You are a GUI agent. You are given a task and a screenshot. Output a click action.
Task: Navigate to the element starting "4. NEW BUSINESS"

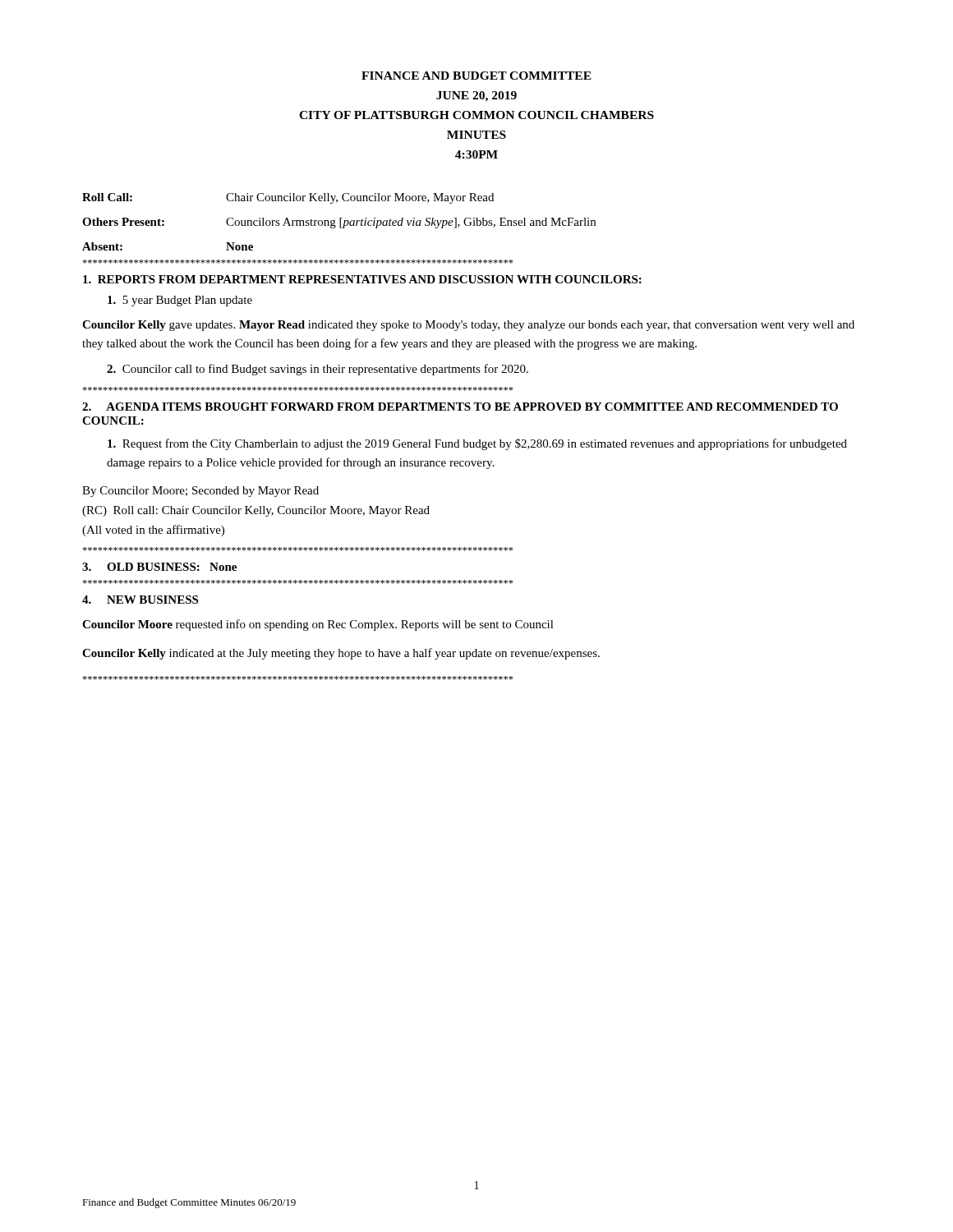click(140, 600)
